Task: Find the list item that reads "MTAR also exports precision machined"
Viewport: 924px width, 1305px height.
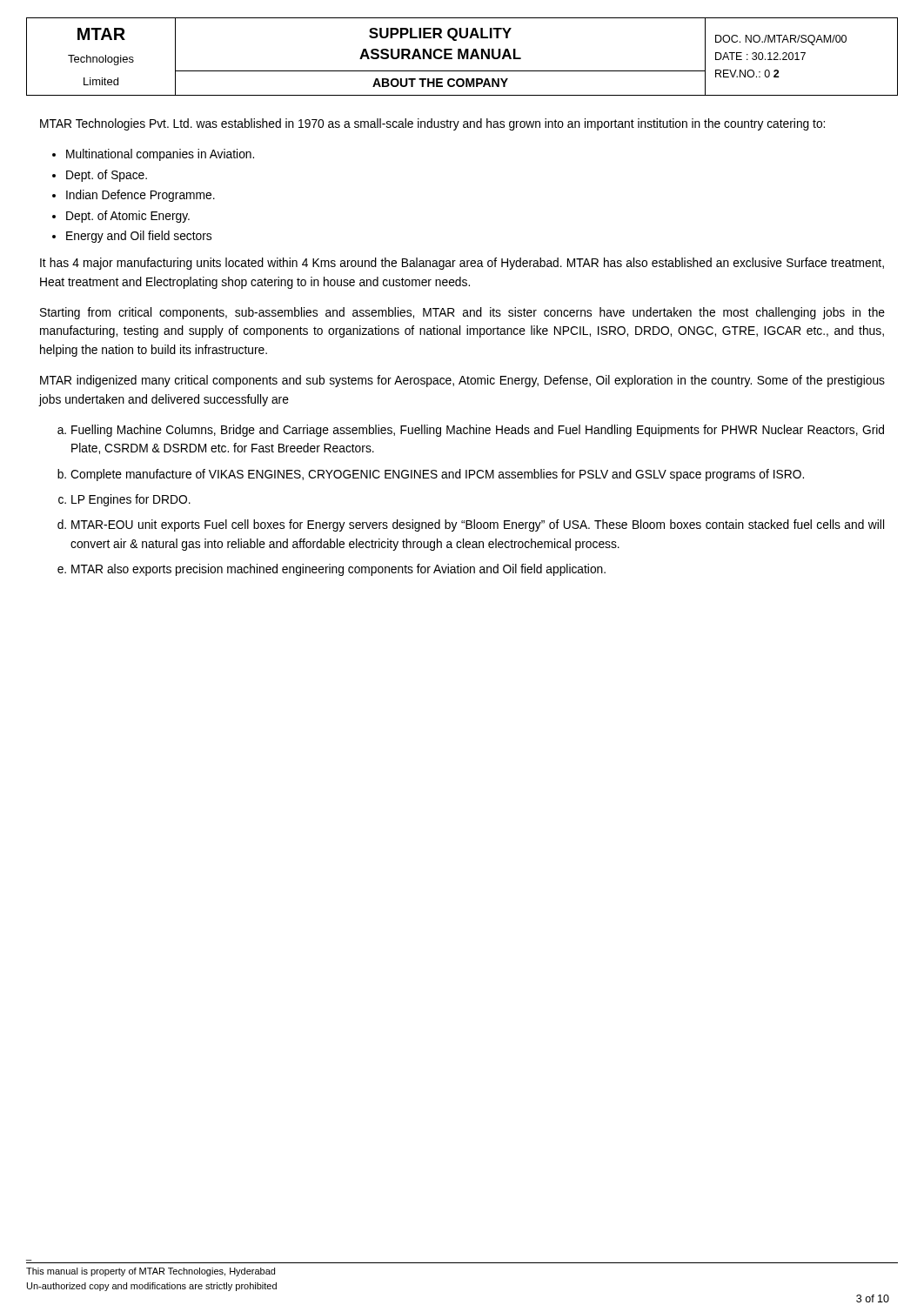Action: (x=478, y=570)
